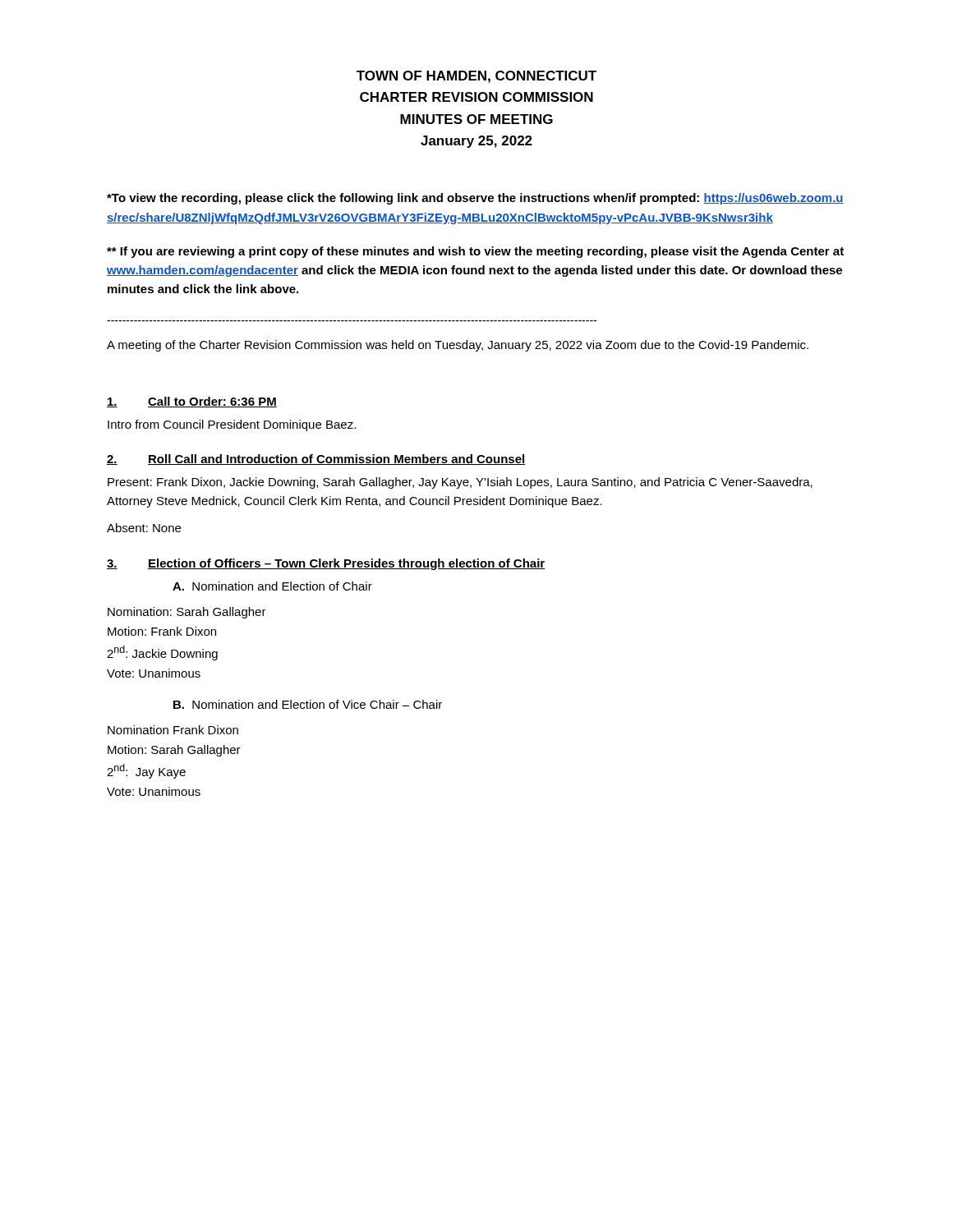Image resolution: width=953 pixels, height=1232 pixels.
Task: Navigate to the block starting "Absent: None"
Action: (x=144, y=528)
